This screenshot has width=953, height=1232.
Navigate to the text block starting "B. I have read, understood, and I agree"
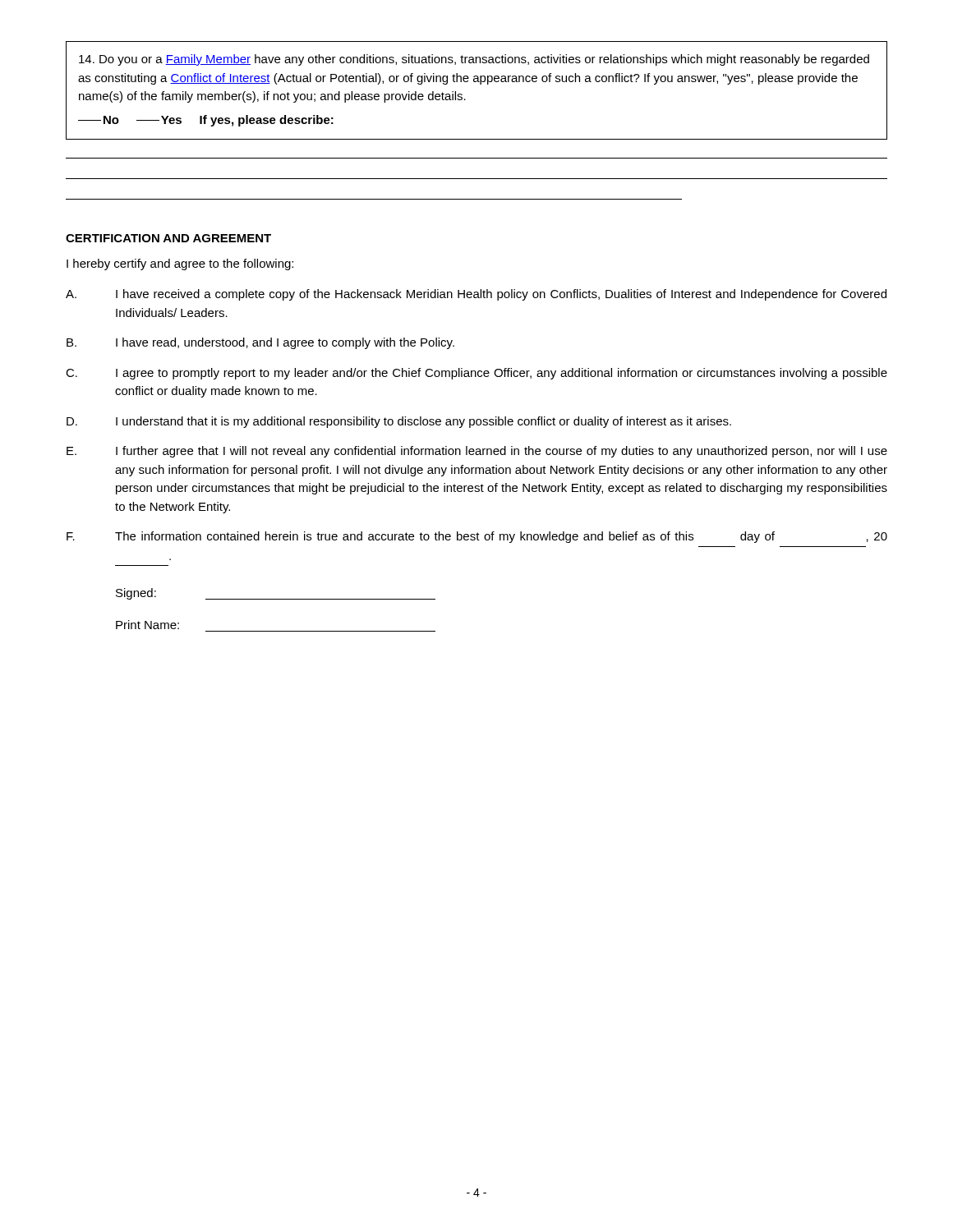coord(260,343)
